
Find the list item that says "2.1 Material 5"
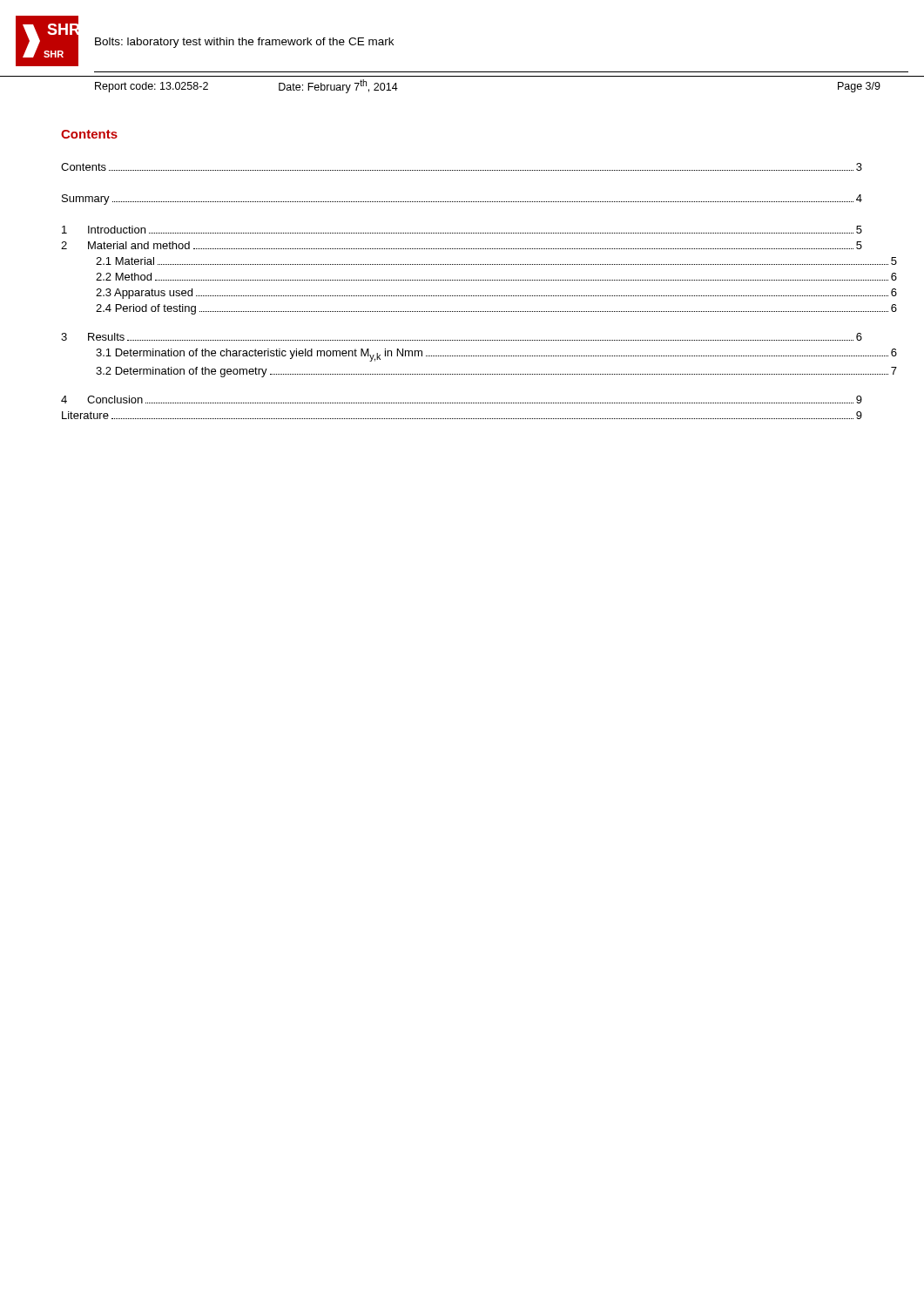pos(462,261)
